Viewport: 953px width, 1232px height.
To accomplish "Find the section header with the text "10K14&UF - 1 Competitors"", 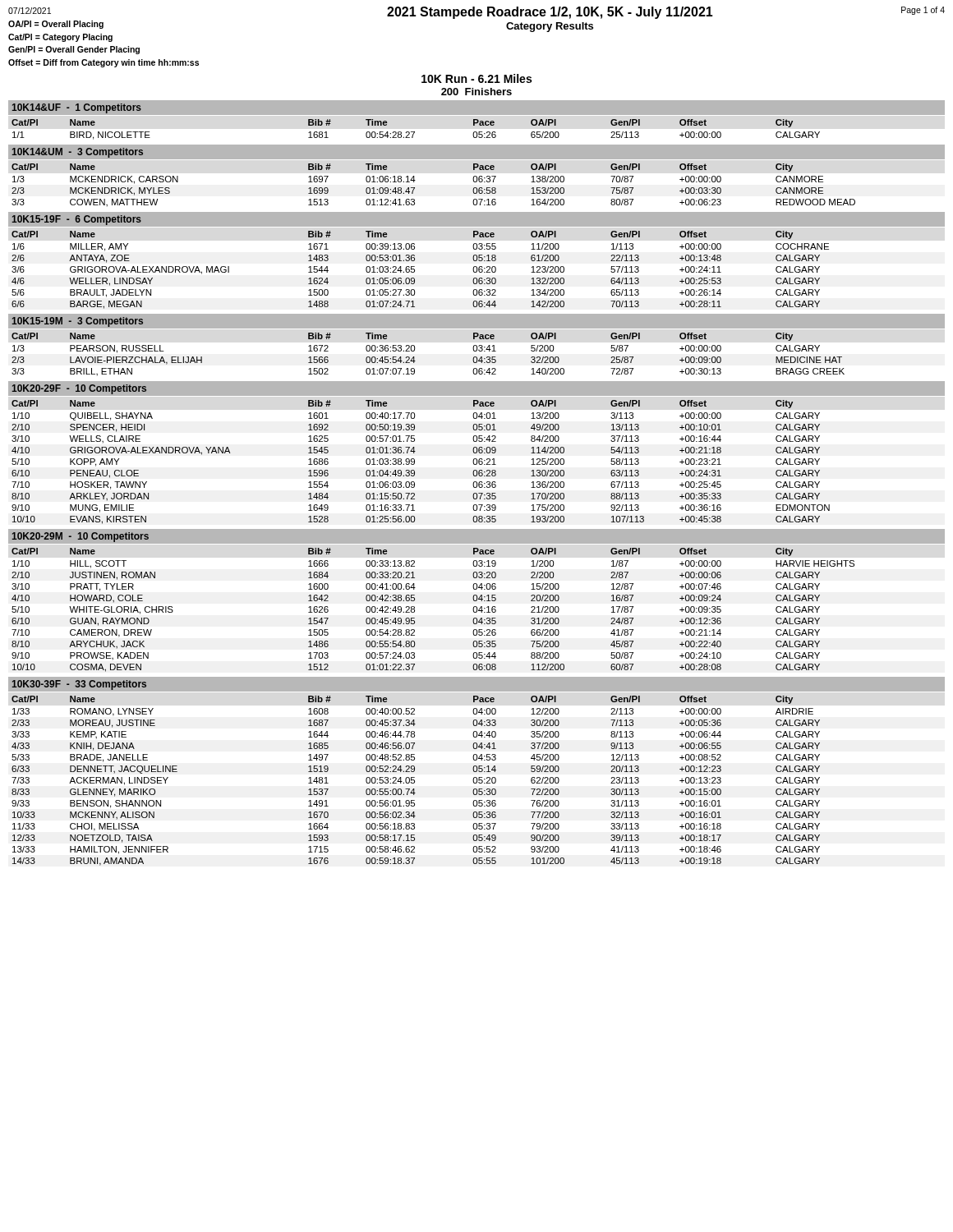I will click(x=76, y=108).
